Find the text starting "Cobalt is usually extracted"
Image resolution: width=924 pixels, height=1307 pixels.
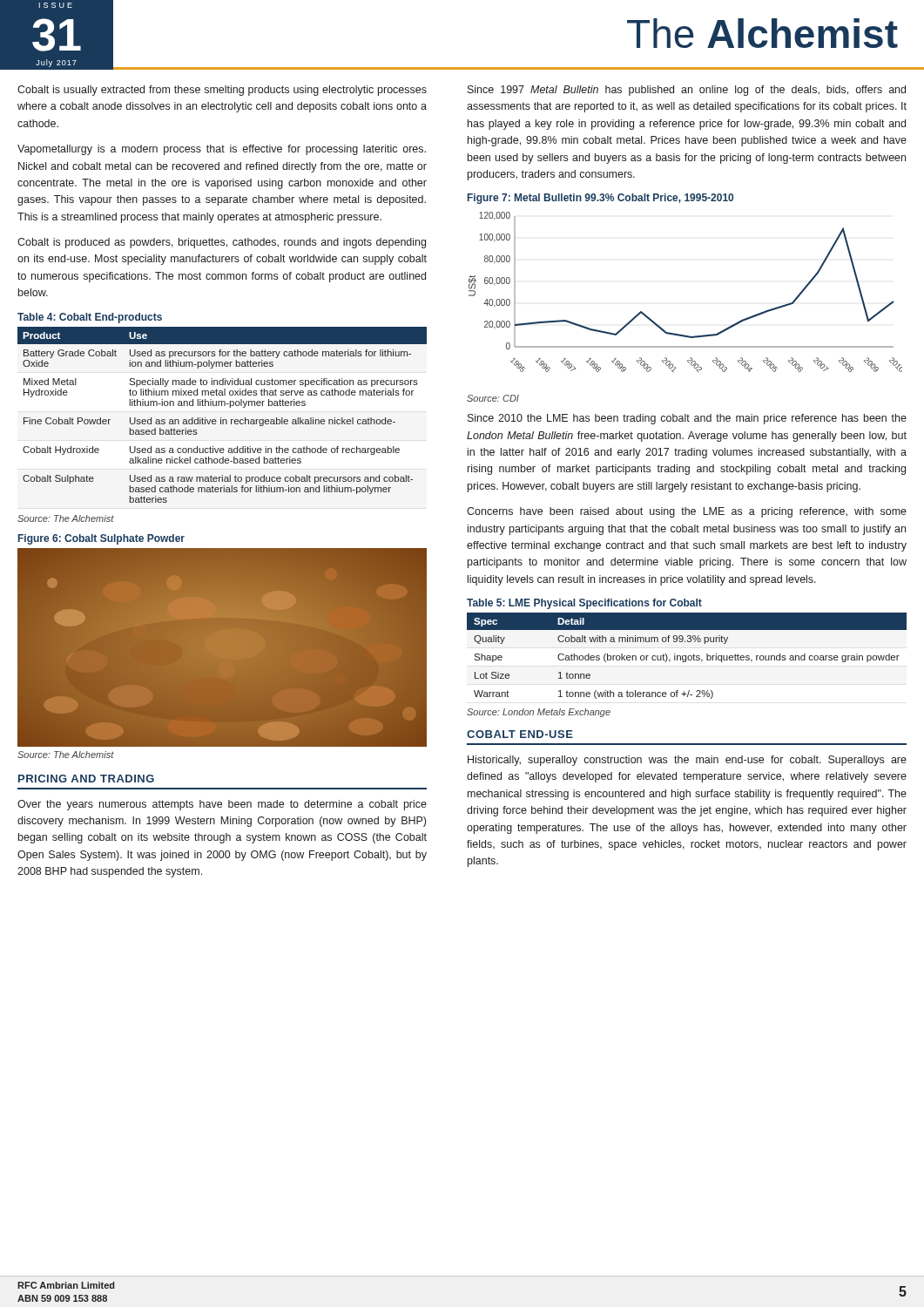click(222, 107)
